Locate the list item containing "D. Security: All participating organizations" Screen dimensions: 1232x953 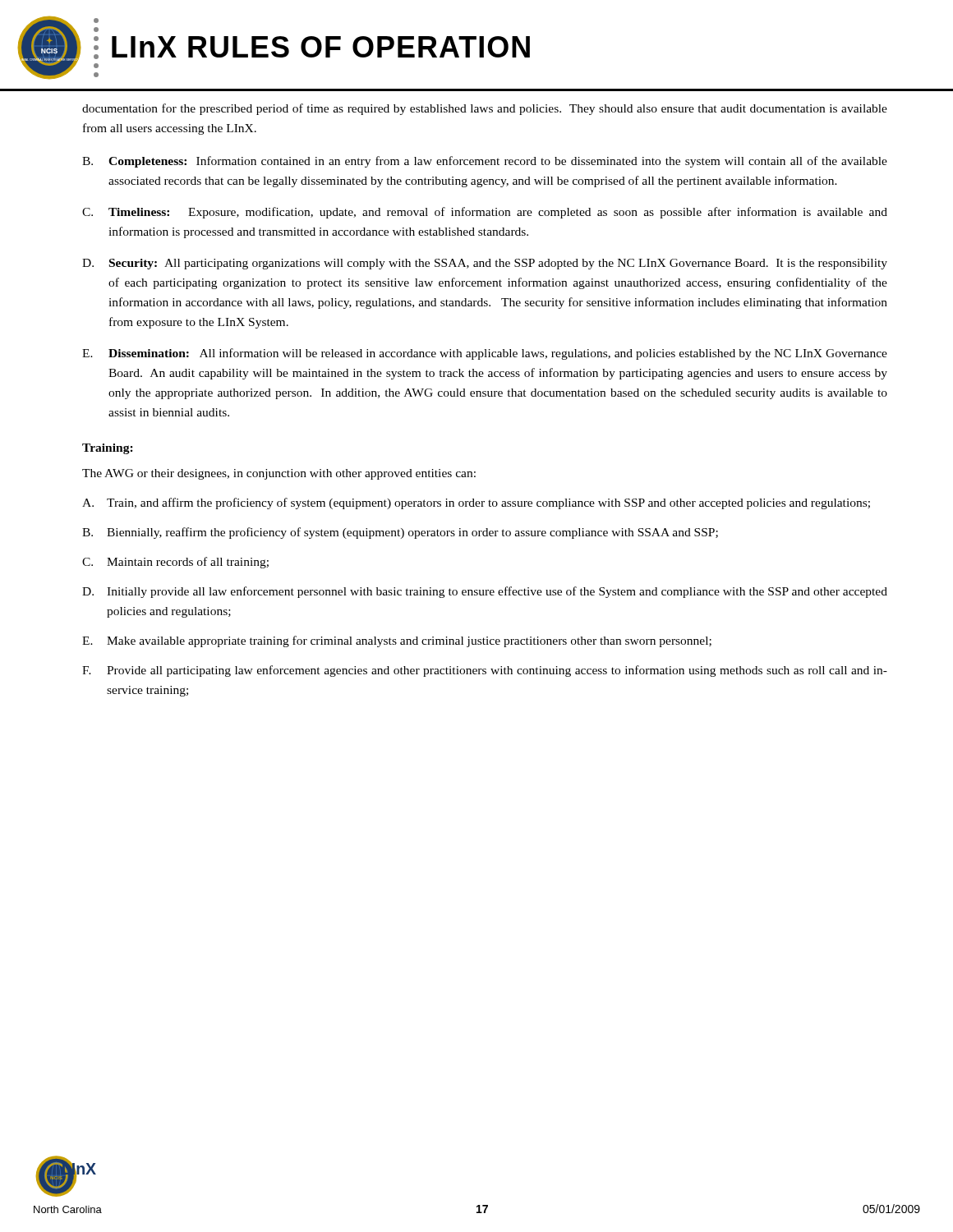click(485, 292)
